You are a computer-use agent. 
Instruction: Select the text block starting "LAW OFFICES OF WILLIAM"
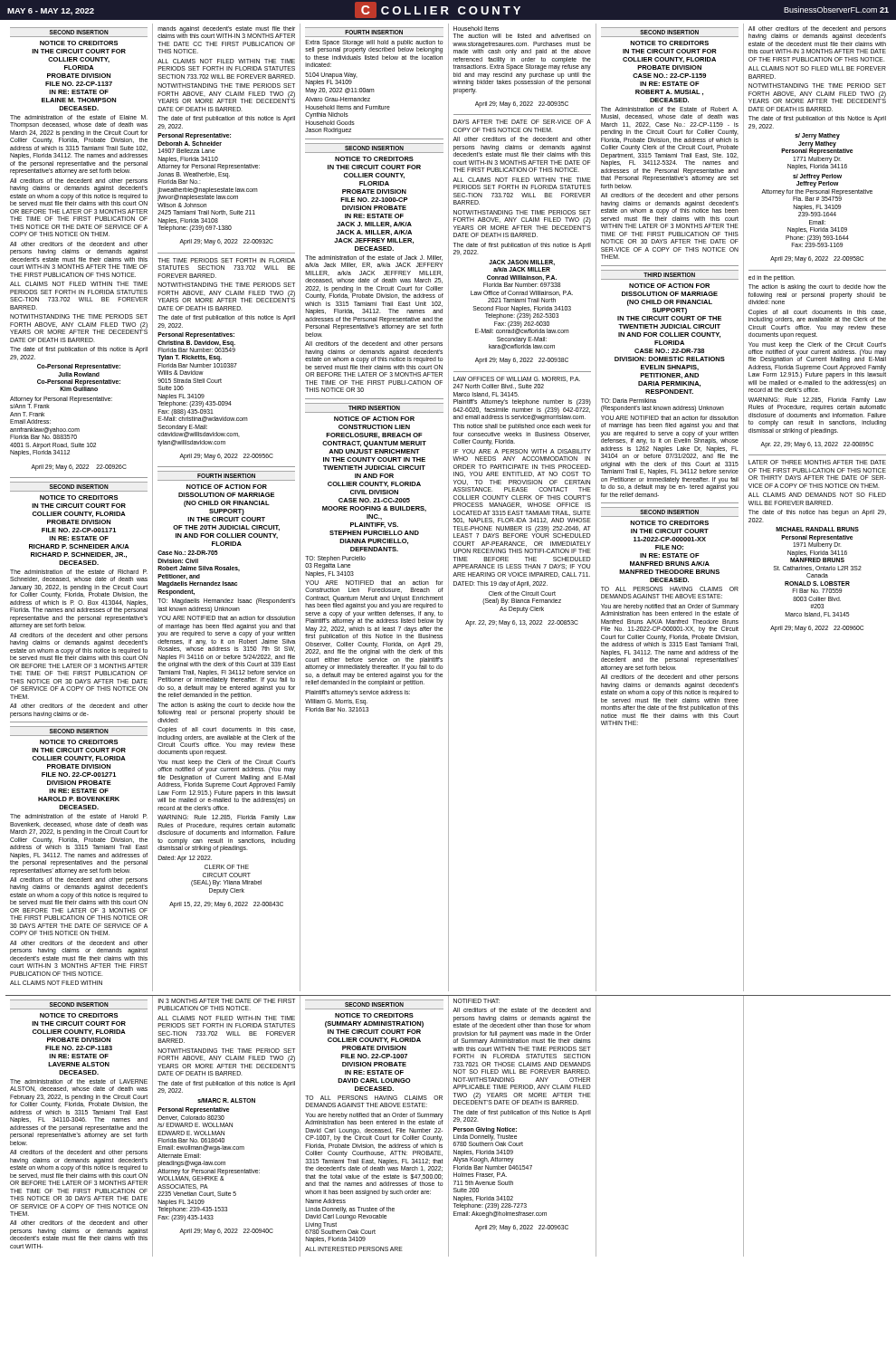[522, 494]
